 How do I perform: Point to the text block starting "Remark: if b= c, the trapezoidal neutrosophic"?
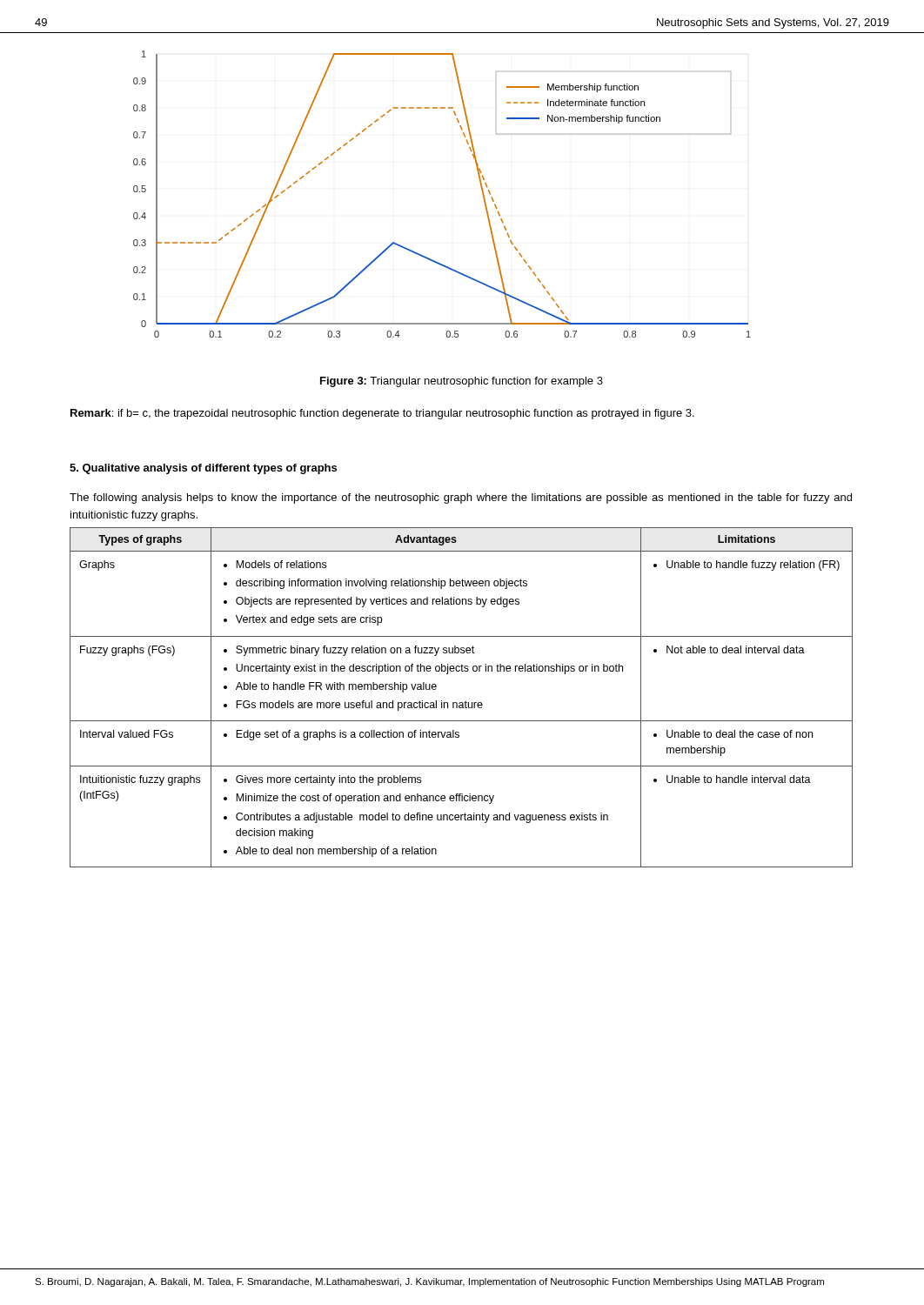coord(382,413)
